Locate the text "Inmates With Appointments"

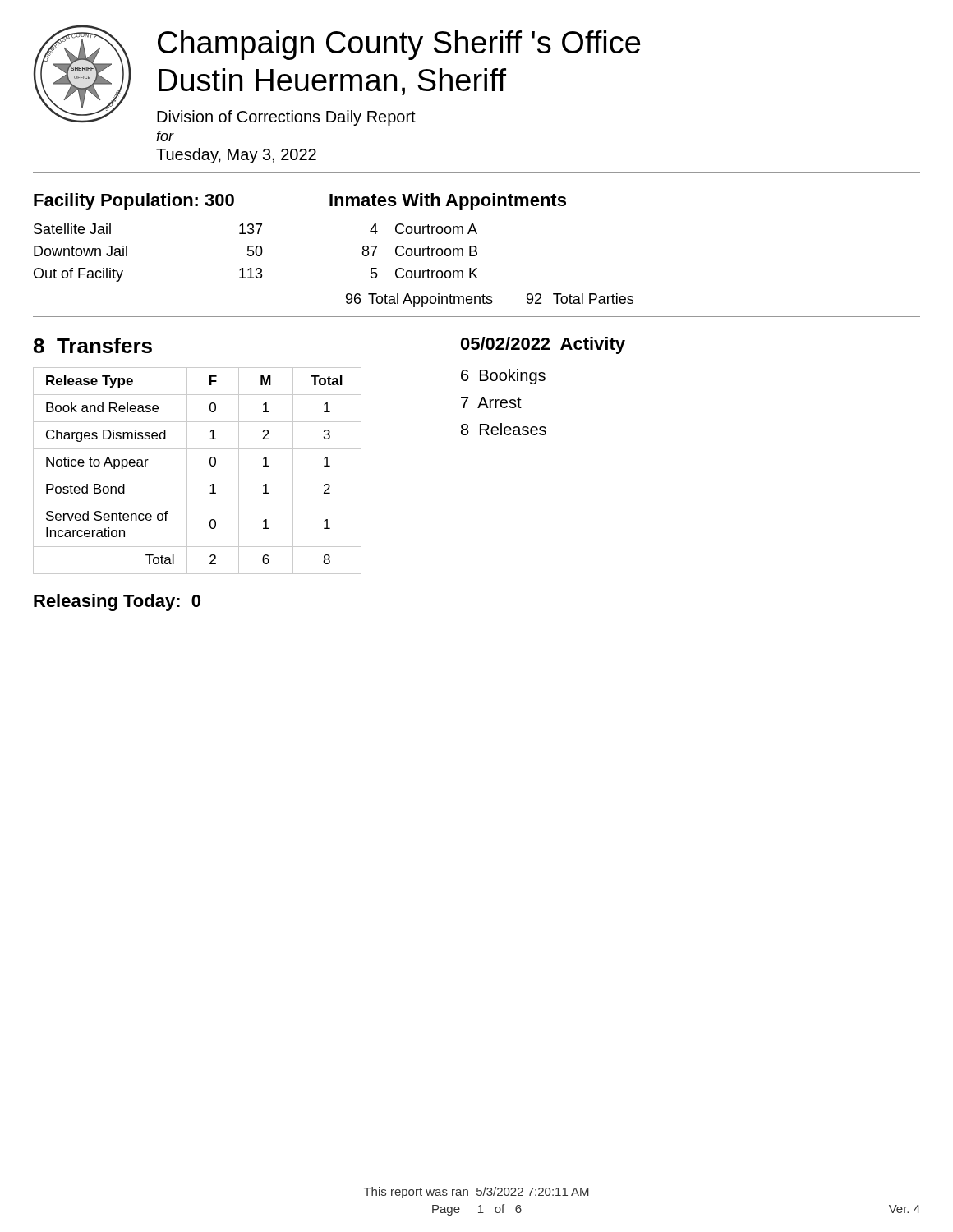(x=448, y=200)
